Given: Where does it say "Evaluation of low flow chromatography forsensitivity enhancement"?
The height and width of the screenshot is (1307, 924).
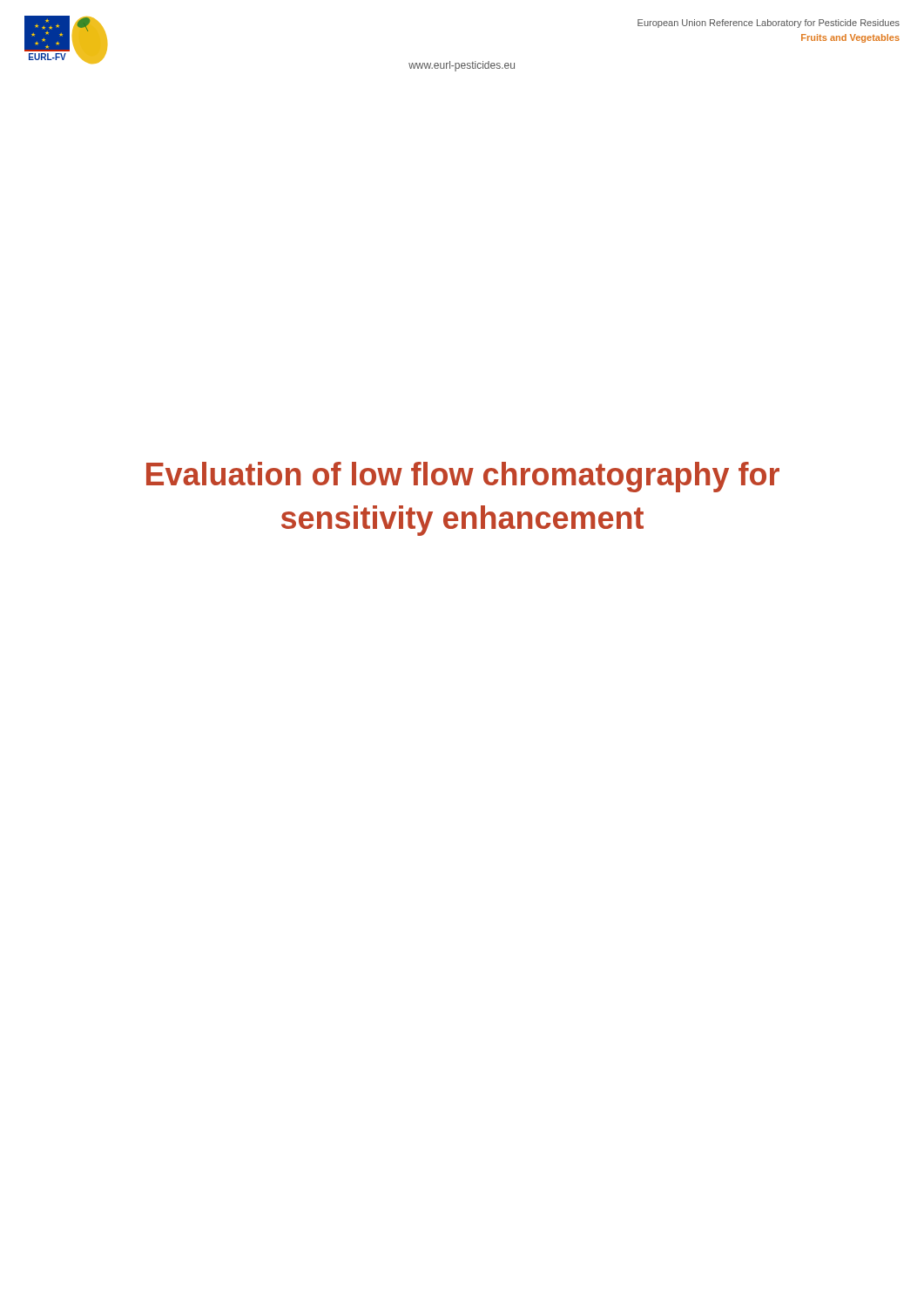Looking at the screenshot, I should coord(462,497).
